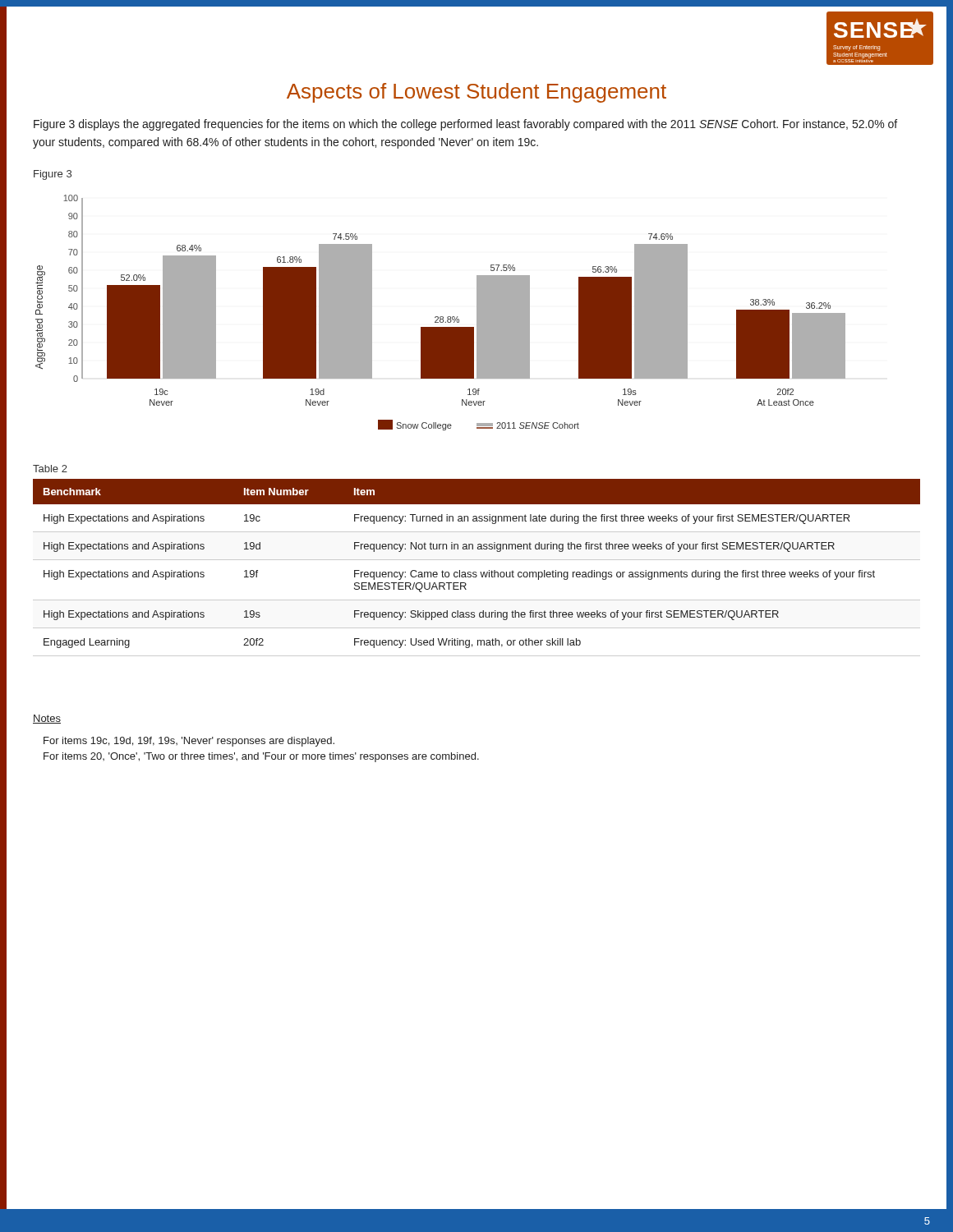953x1232 pixels.
Task: Where is the passage that starts "For items 20, 'Once', 'Two or three"?
Action: 261,756
